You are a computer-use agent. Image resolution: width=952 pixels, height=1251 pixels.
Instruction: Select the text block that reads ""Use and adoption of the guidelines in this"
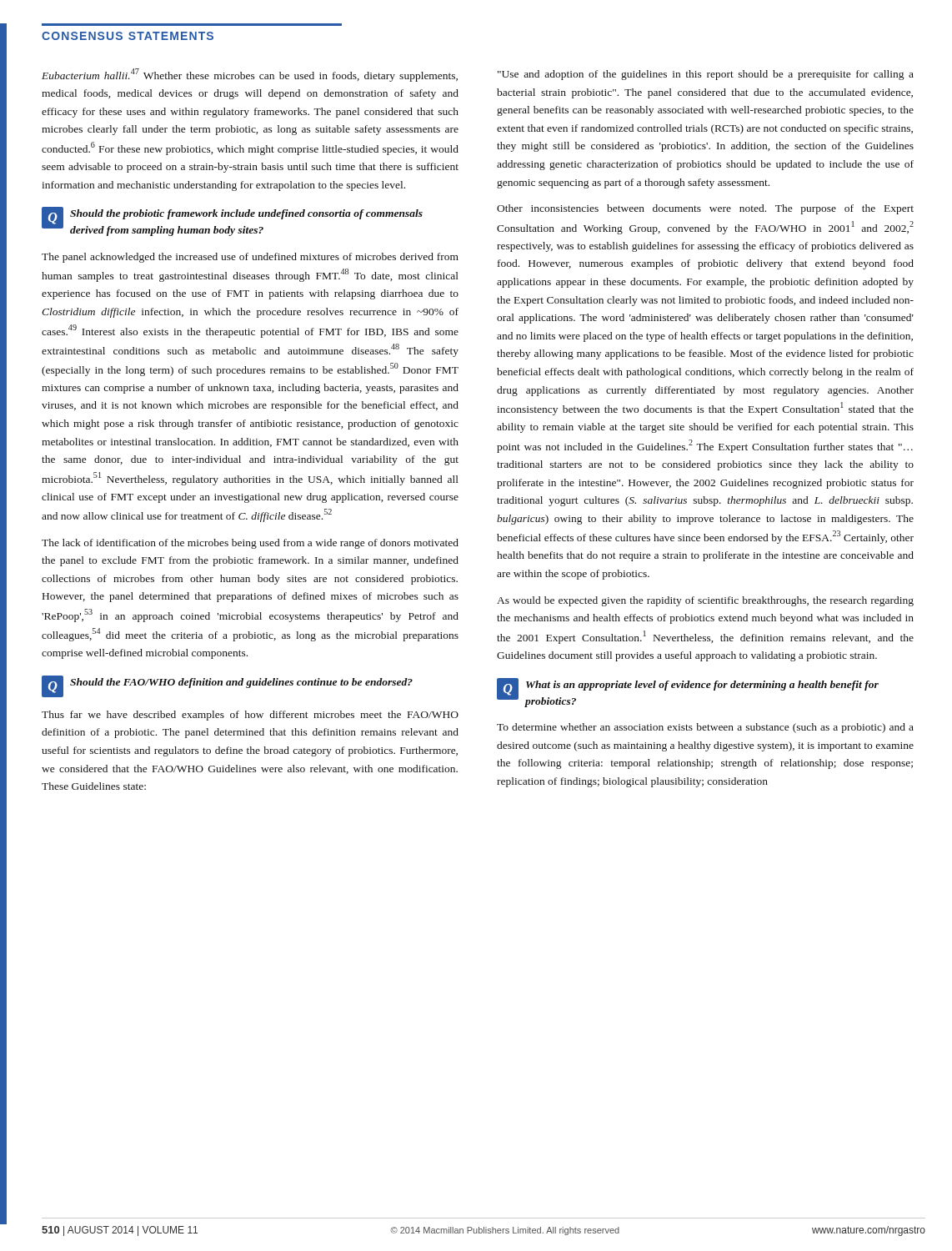point(705,128)
